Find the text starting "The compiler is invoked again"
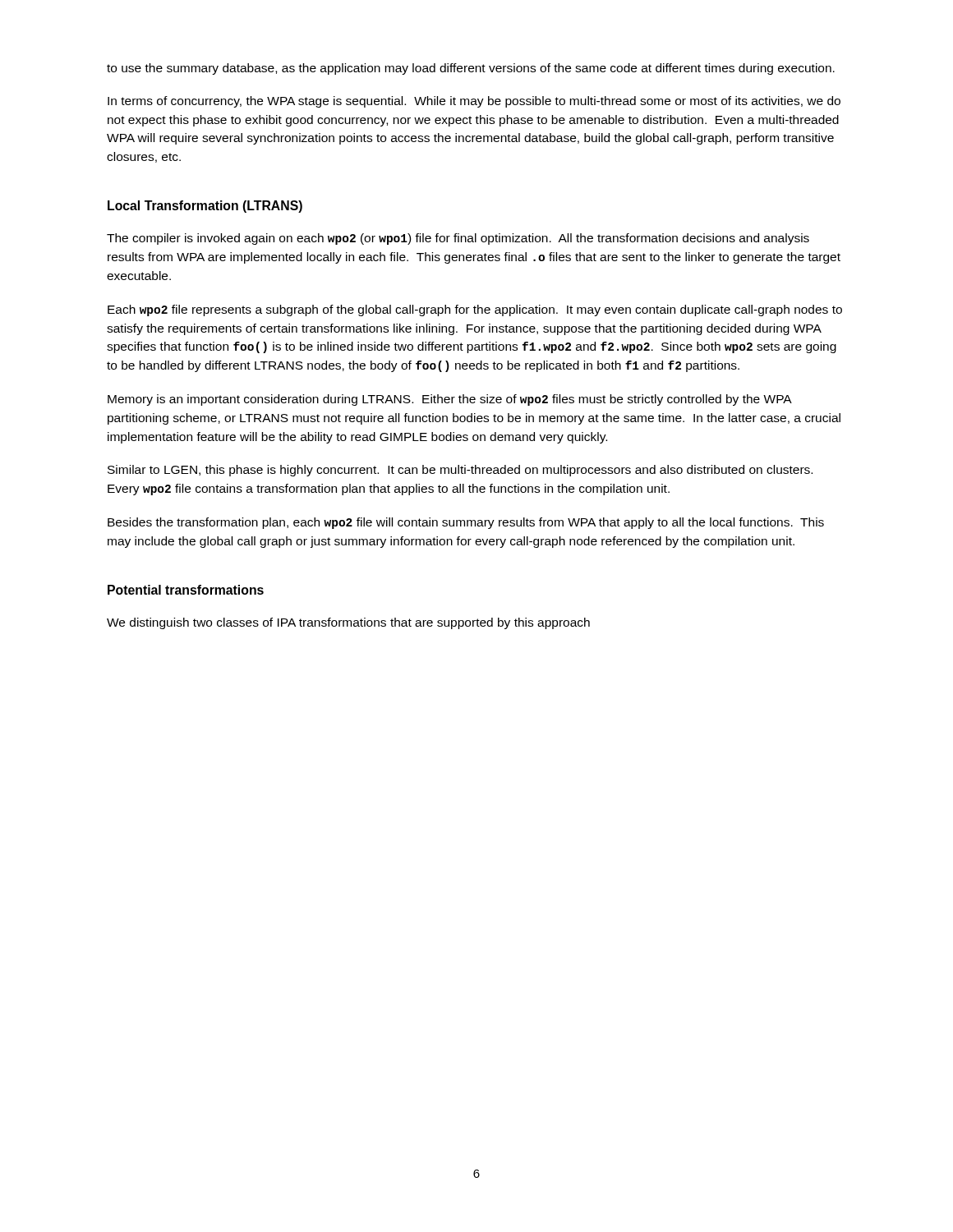This screenshot has width=953, height=1232. point(474,257)
